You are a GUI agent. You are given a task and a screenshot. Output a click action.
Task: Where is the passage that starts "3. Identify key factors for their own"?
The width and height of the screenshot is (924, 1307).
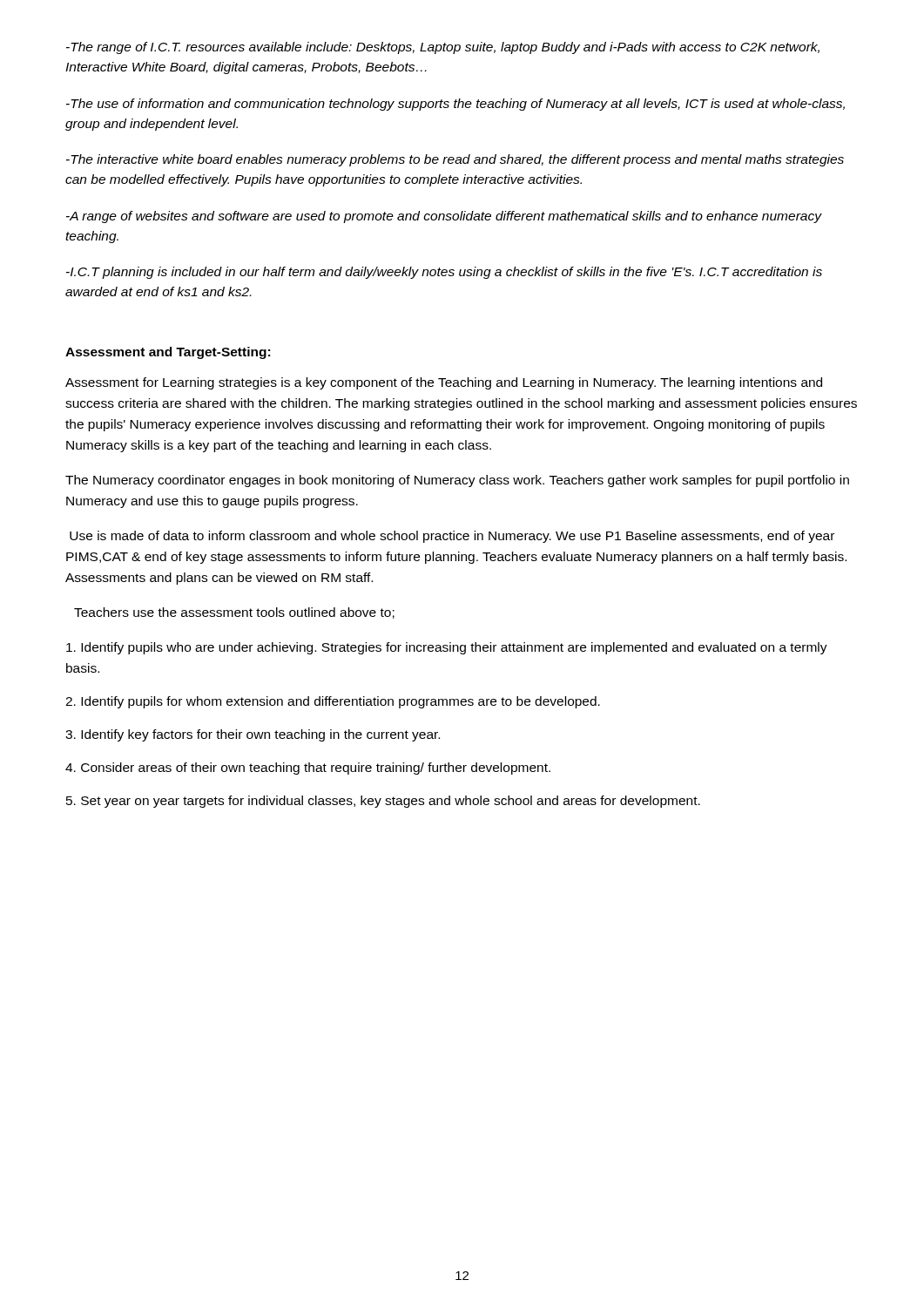(253, 734)
